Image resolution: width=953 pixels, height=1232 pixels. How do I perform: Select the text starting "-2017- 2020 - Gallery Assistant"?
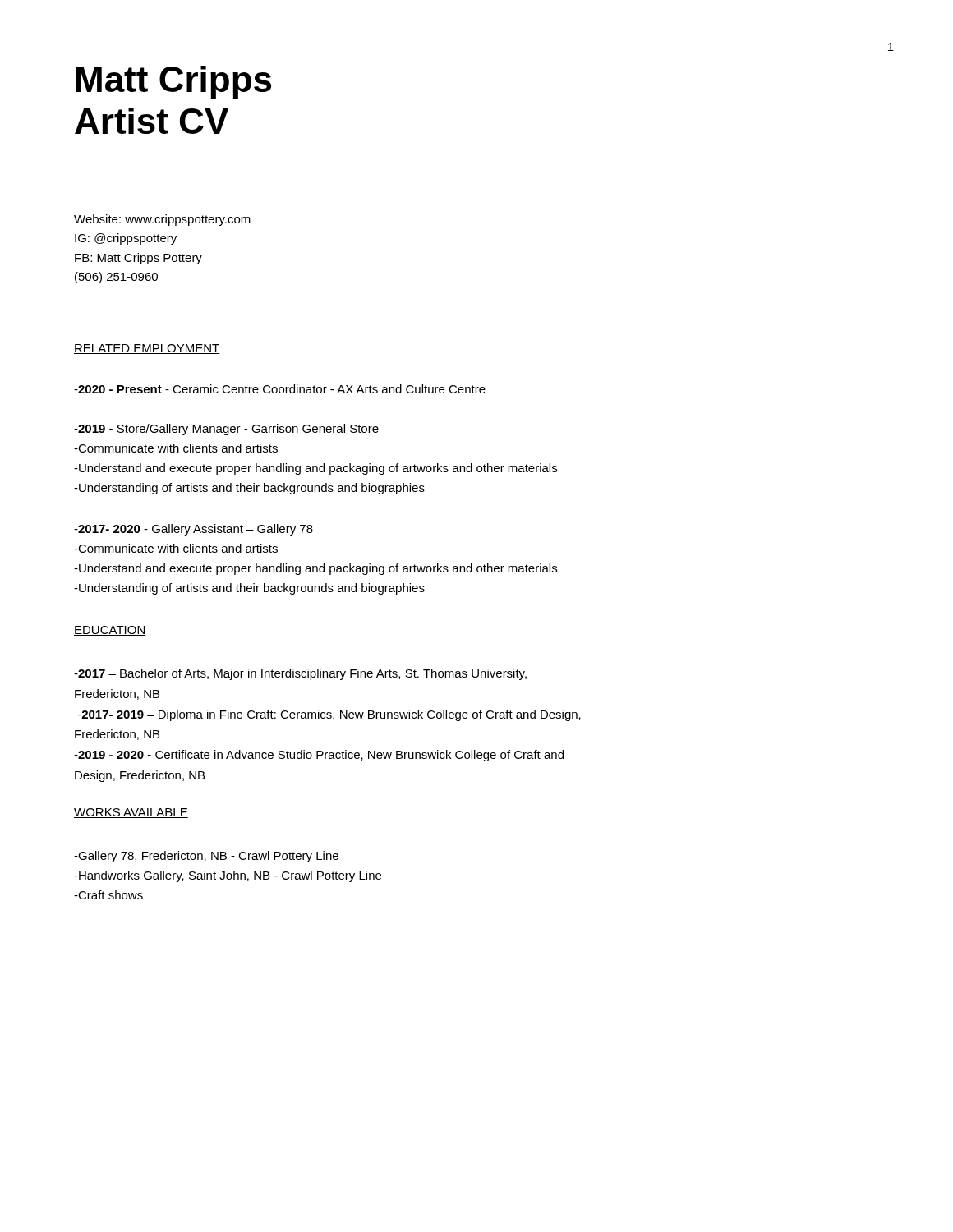tap(316, 558)
